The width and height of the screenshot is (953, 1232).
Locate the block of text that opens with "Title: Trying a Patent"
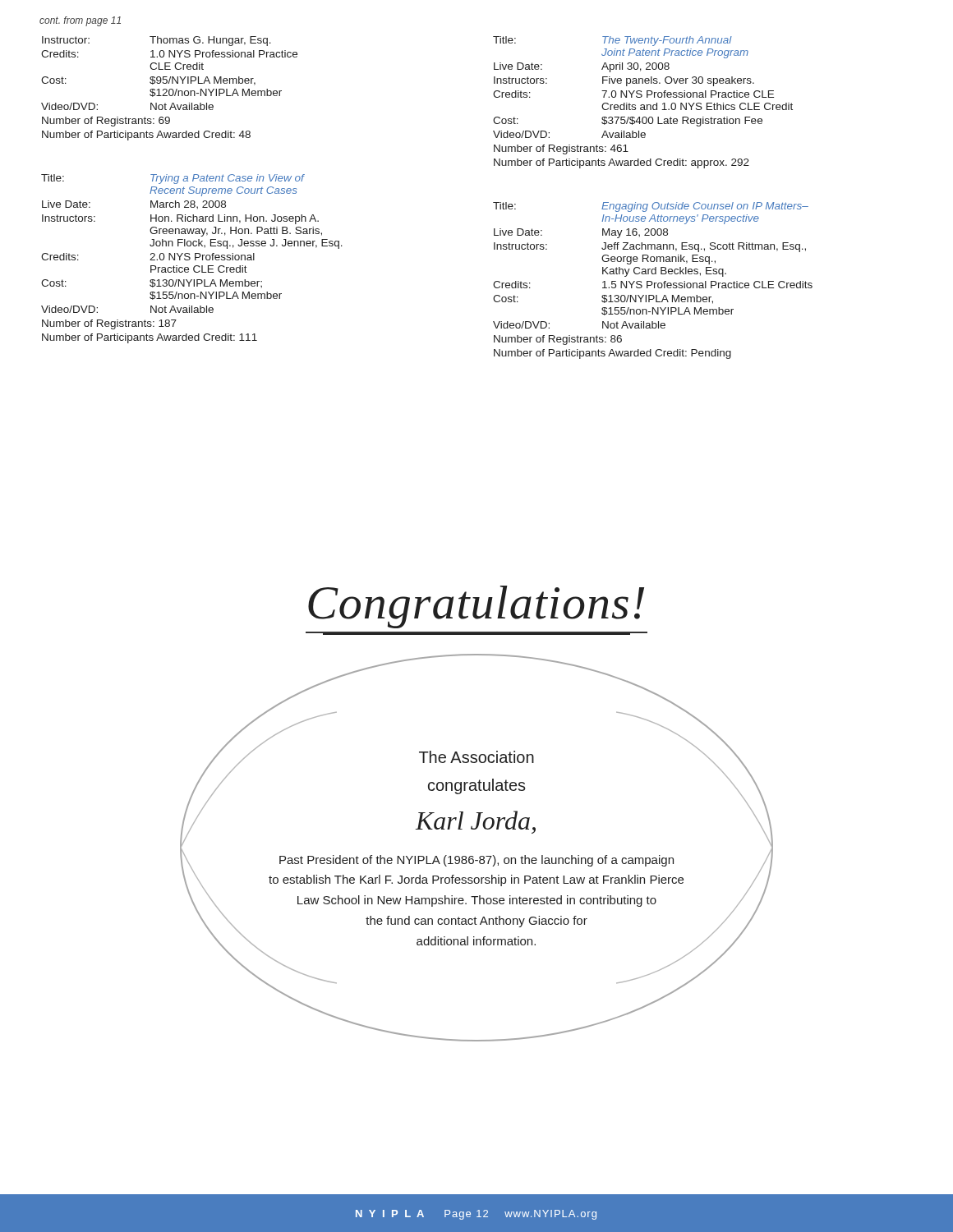[251, 257]
